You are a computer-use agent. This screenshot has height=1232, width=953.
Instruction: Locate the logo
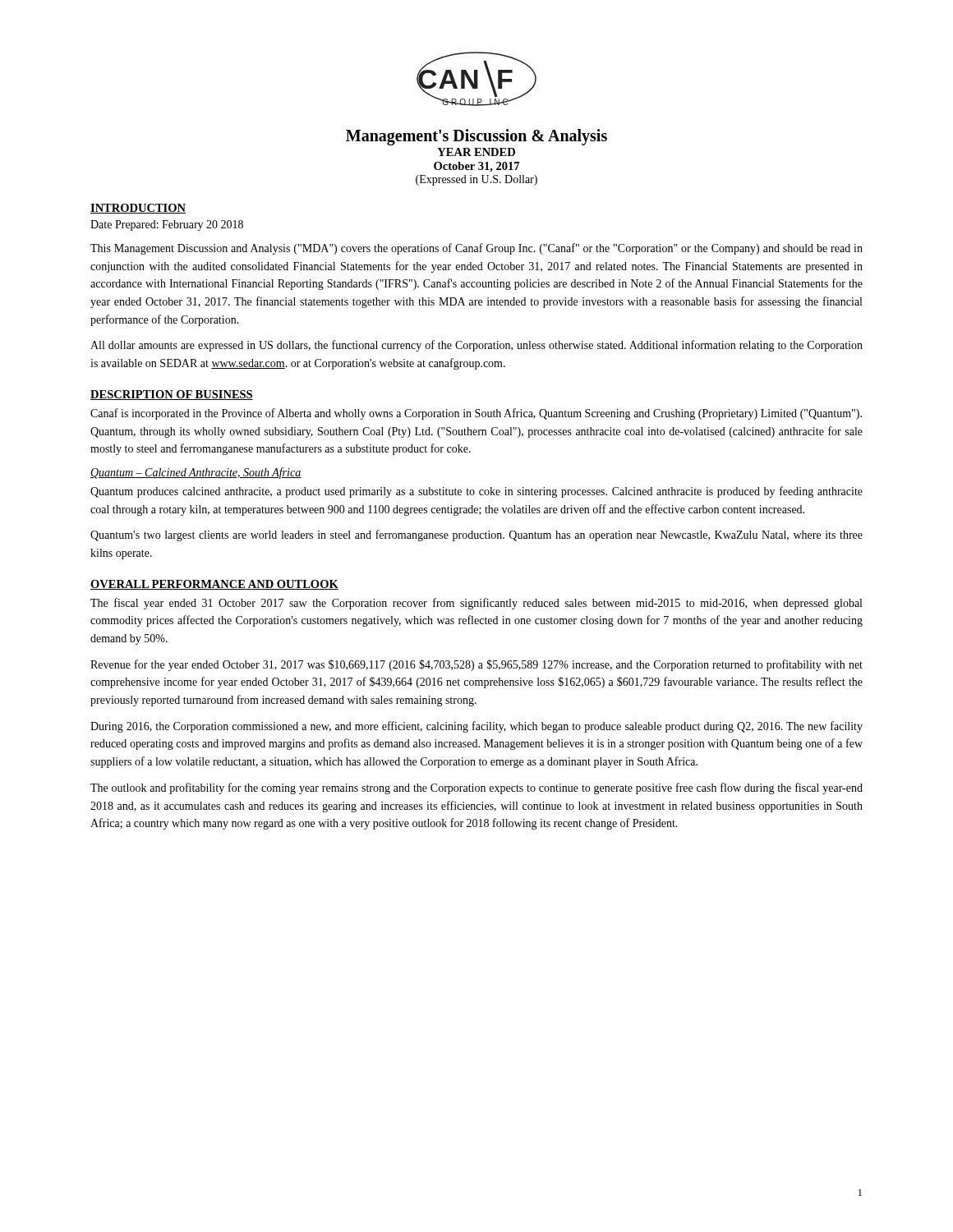(x=476, y=84)
